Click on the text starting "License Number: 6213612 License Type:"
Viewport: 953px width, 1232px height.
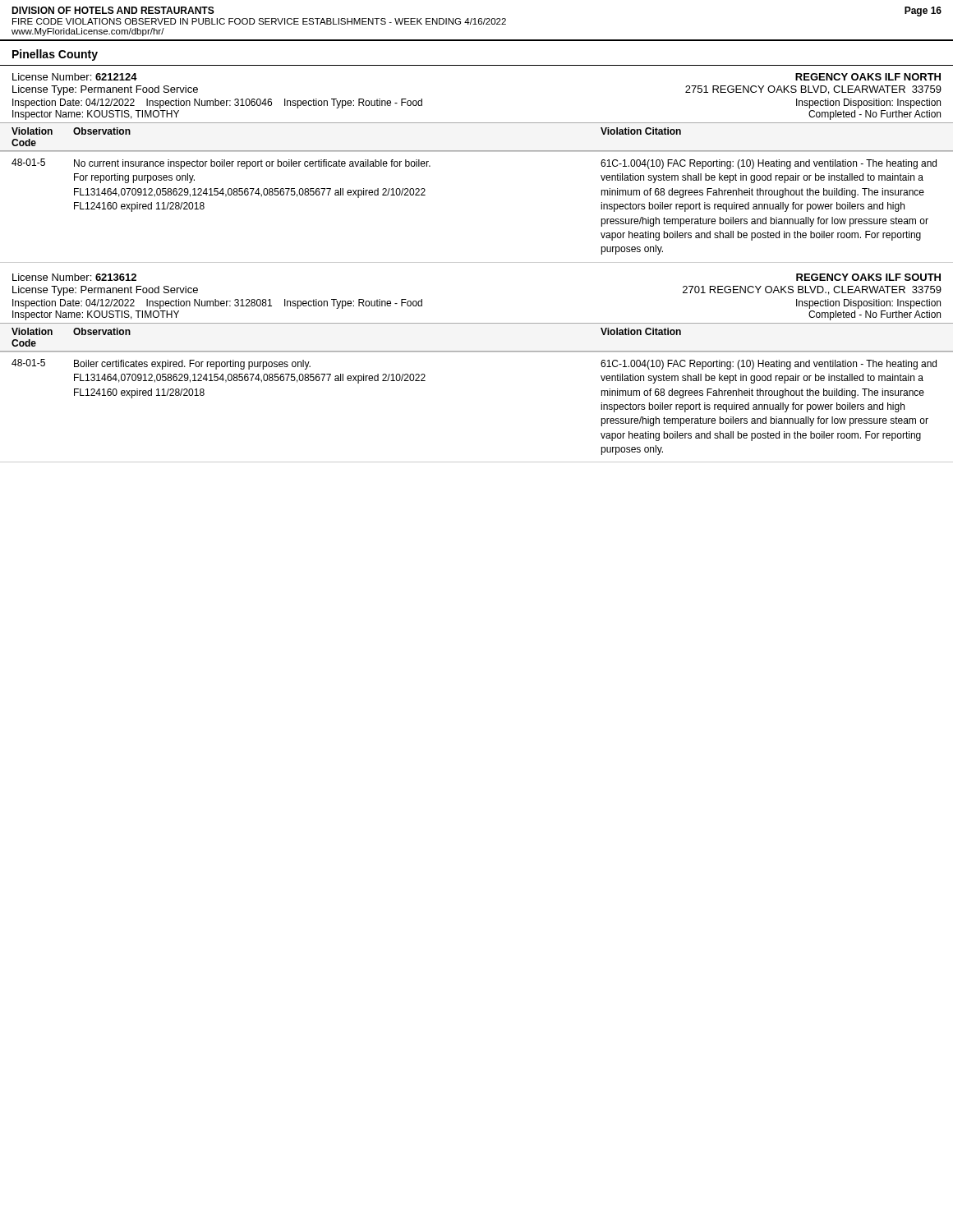click(x=69, y=277)
